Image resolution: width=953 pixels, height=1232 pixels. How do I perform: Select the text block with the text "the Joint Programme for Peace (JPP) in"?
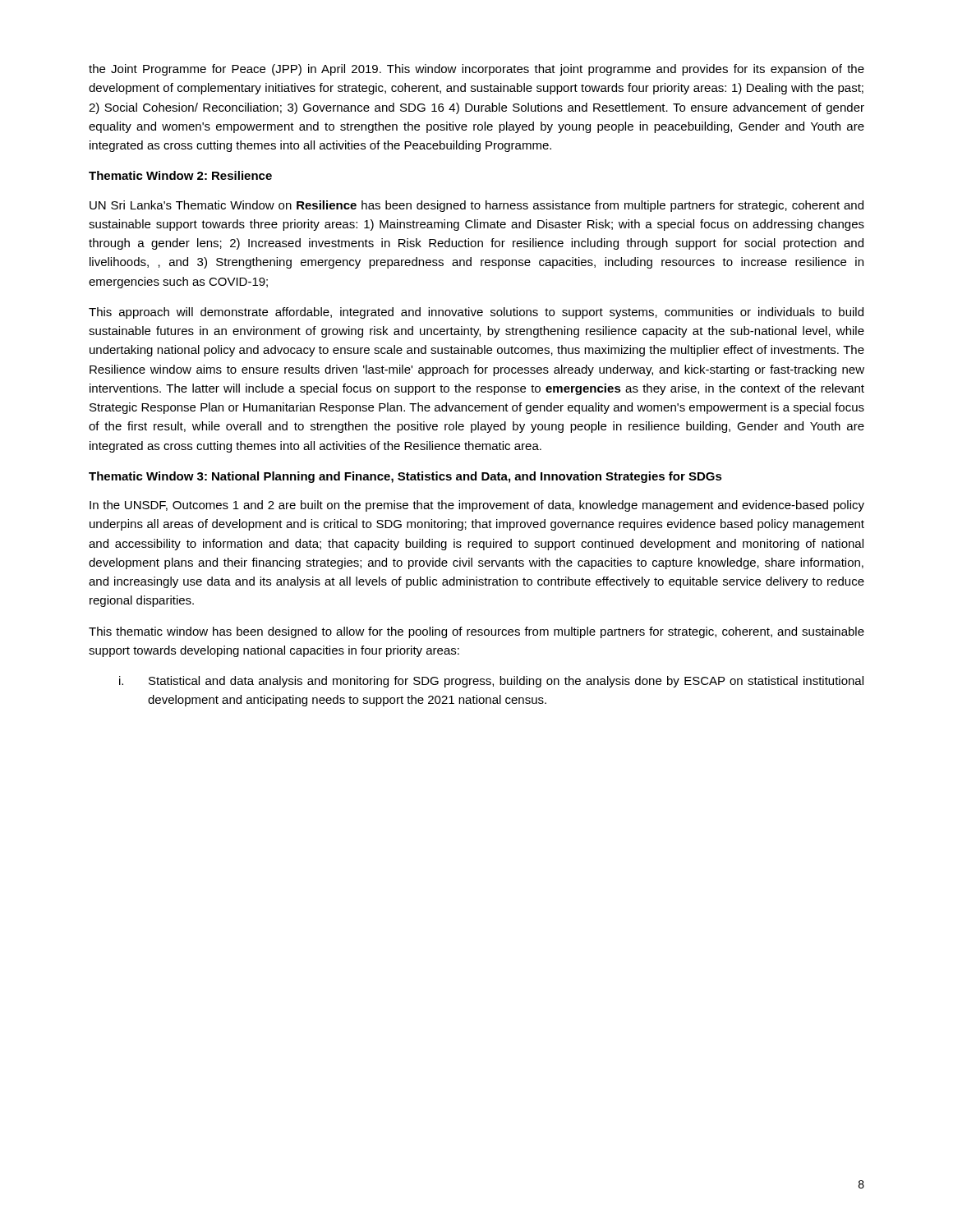coord(476,107)
